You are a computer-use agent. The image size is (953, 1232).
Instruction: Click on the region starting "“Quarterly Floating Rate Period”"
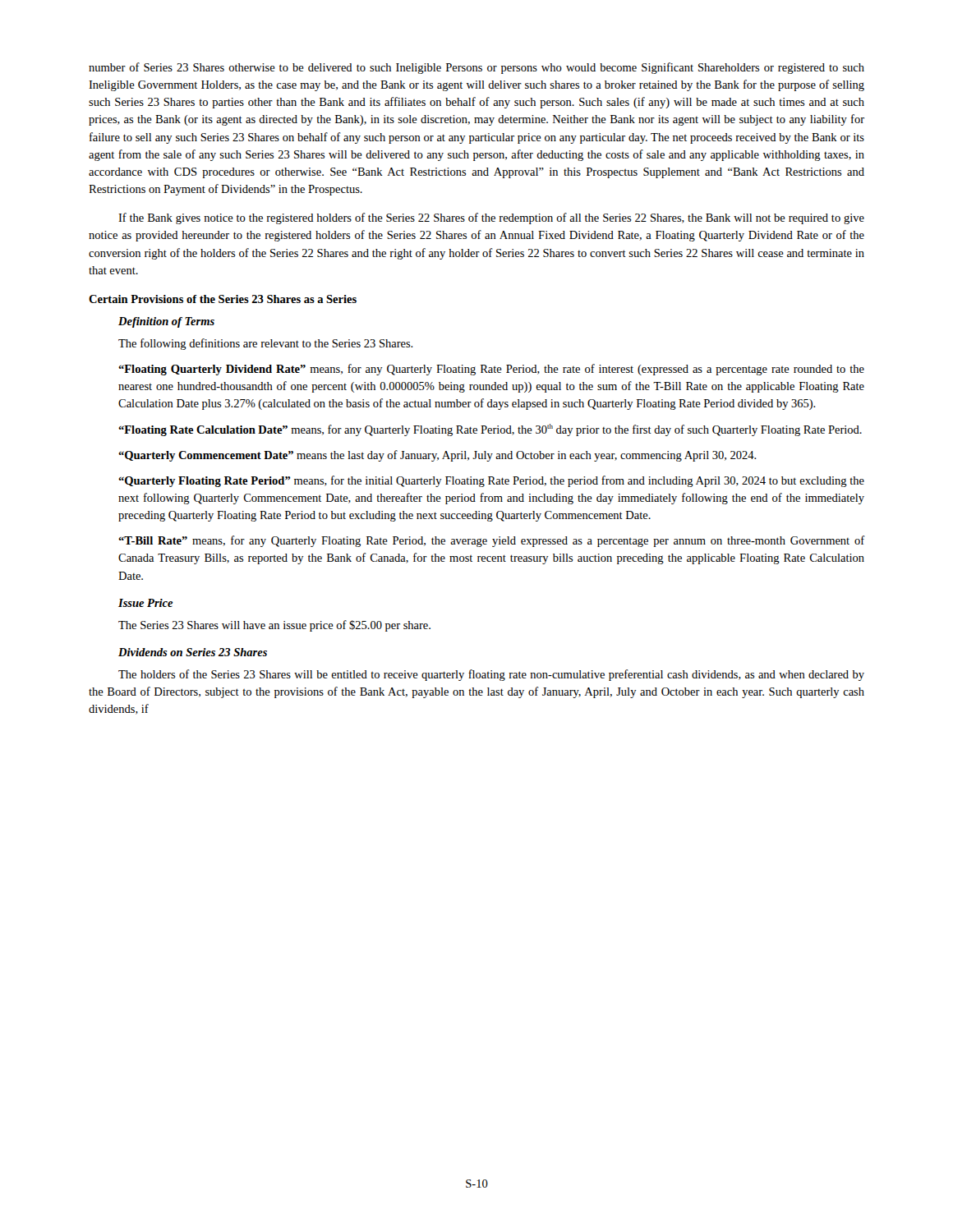[x=491, y=498]
